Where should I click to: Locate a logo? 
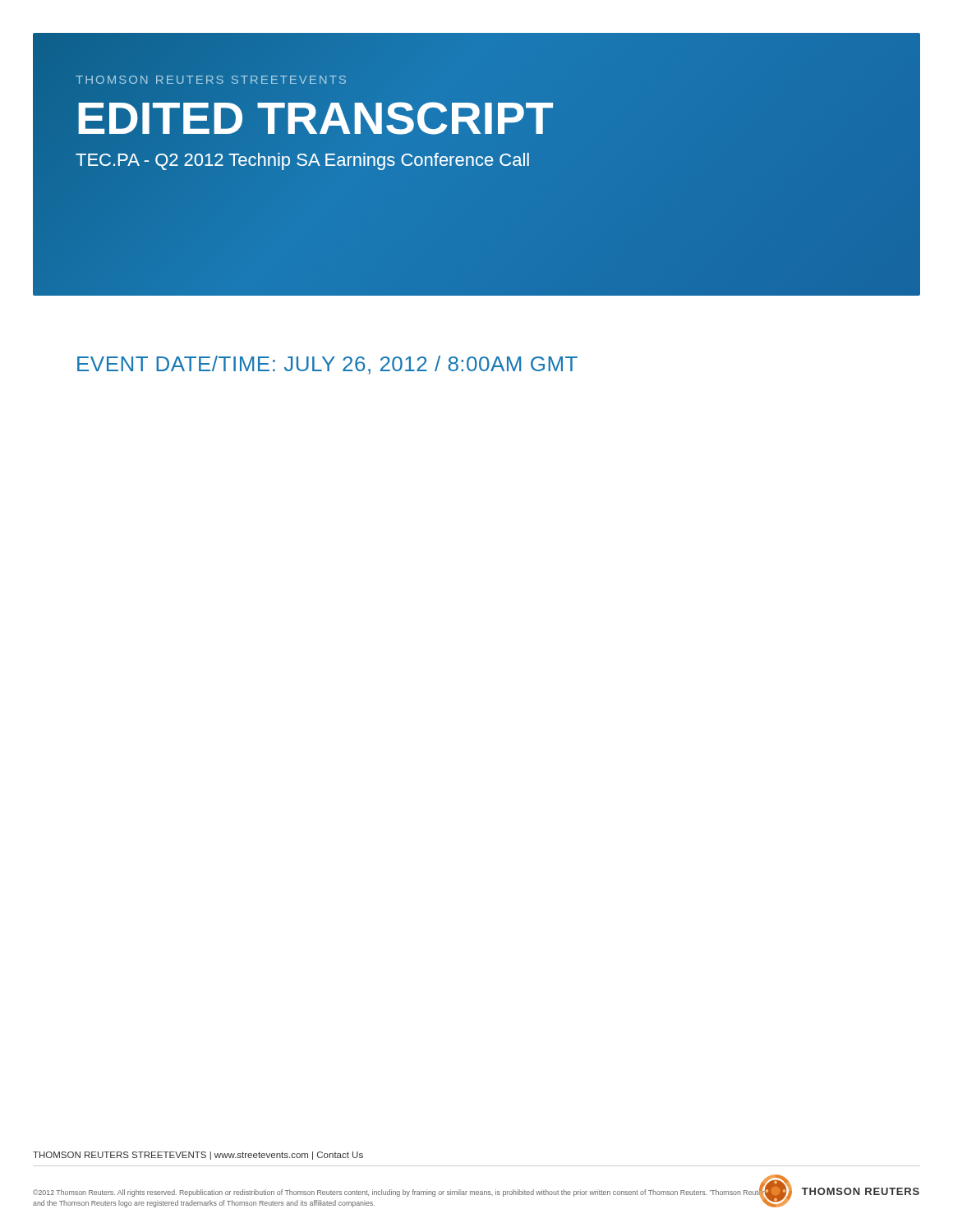point(839,1191)
